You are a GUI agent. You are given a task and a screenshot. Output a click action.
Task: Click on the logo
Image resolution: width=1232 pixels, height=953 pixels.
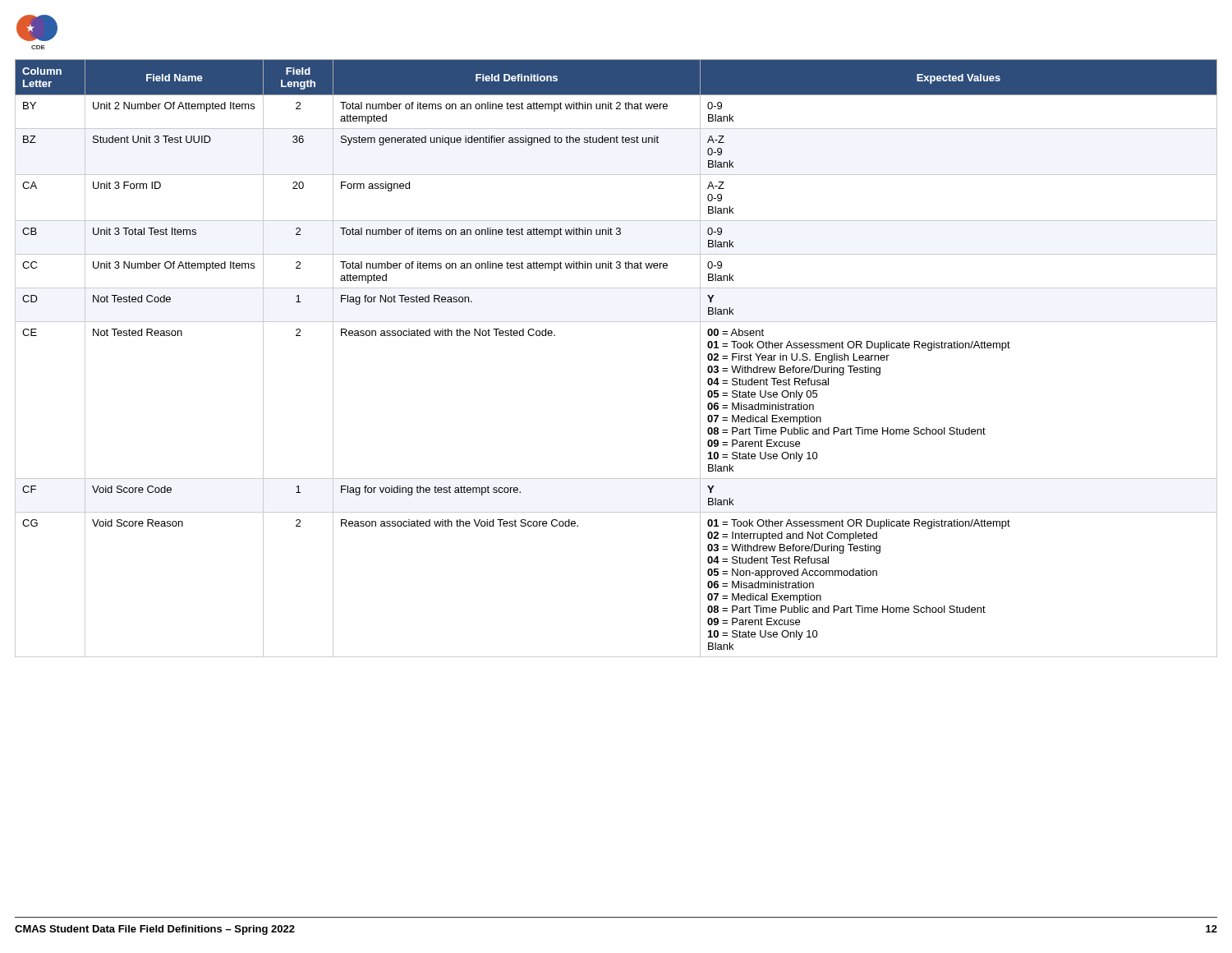coord(44,34)
